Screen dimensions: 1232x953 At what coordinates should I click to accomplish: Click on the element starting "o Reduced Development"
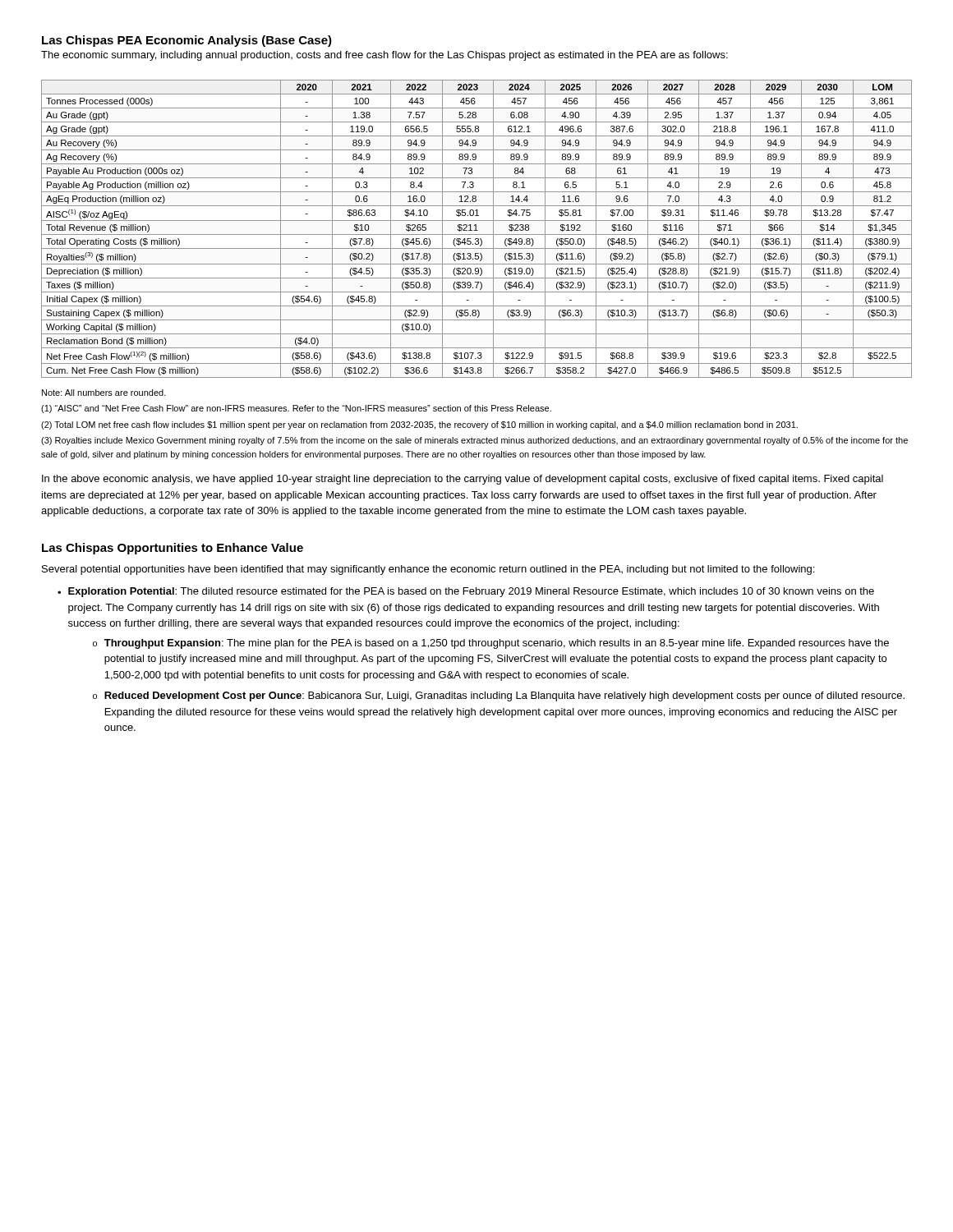click(x=502, y=712)
